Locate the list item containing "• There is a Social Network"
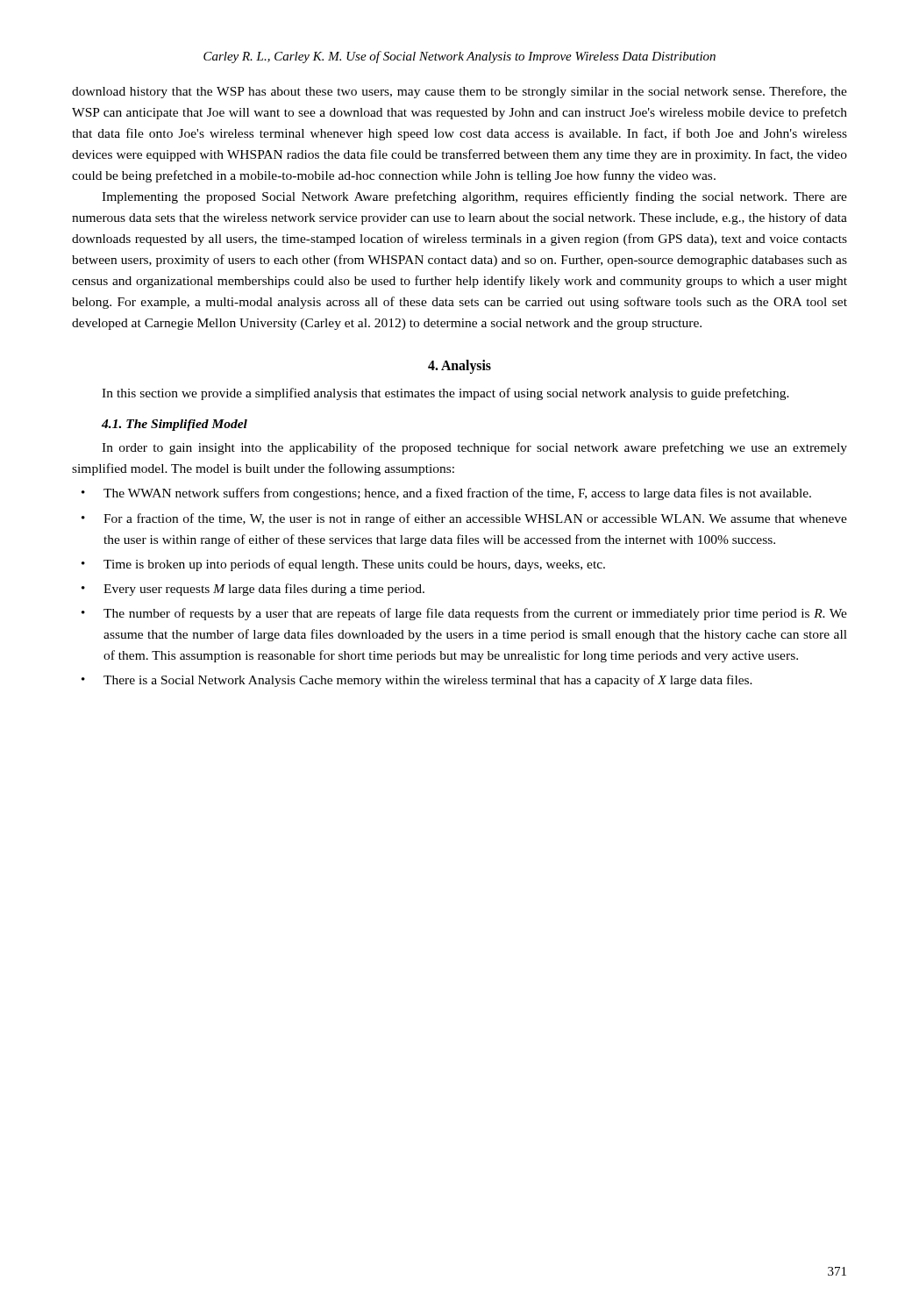919x1316 pixels. click(x=460, y=680)
